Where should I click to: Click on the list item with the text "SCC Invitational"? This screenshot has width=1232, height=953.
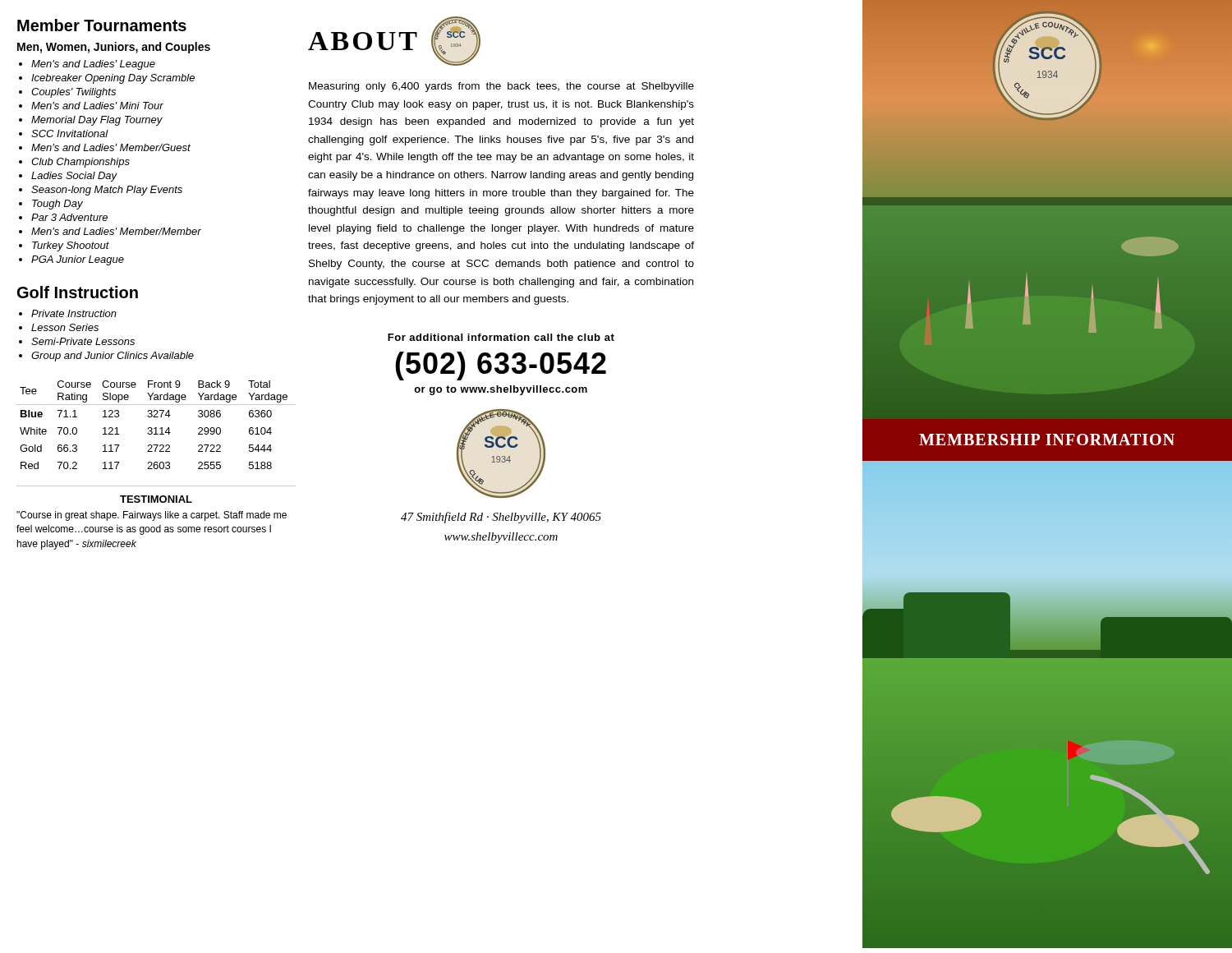pos(69,134)
